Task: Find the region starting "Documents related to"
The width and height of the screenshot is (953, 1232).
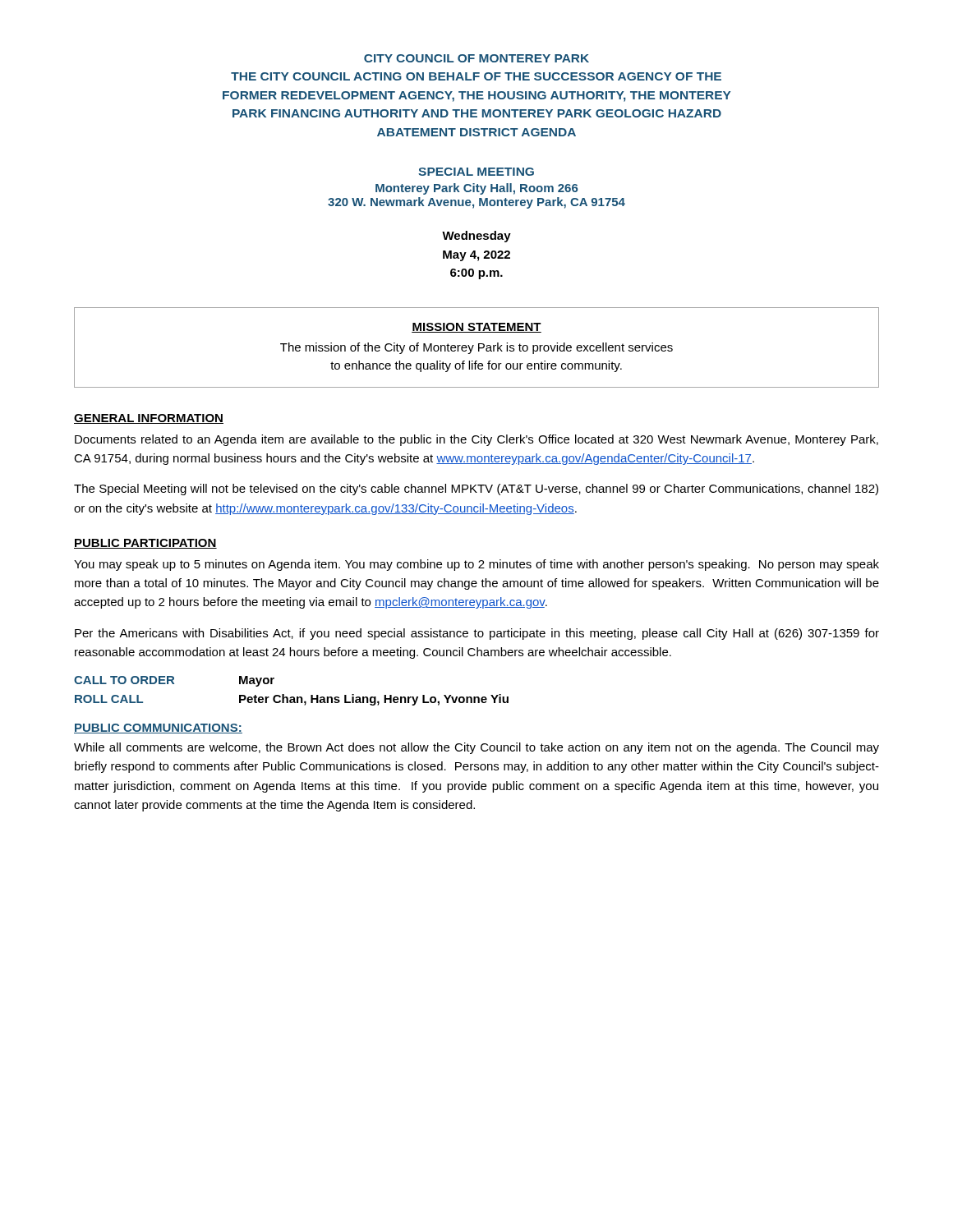Action: click(476, 448)
